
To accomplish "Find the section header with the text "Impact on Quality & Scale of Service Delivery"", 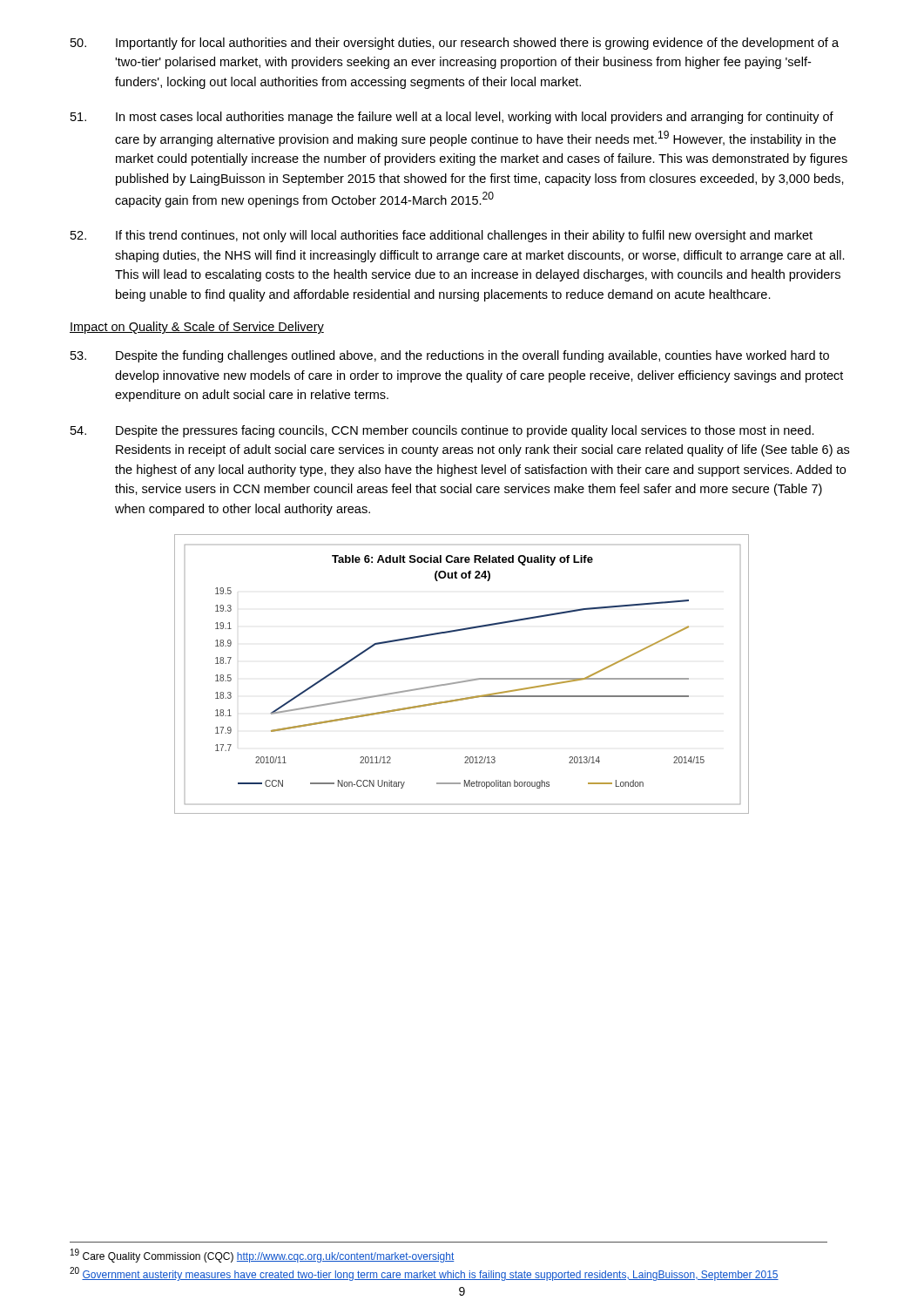I will pyautogui.click(x=197, y=327).
